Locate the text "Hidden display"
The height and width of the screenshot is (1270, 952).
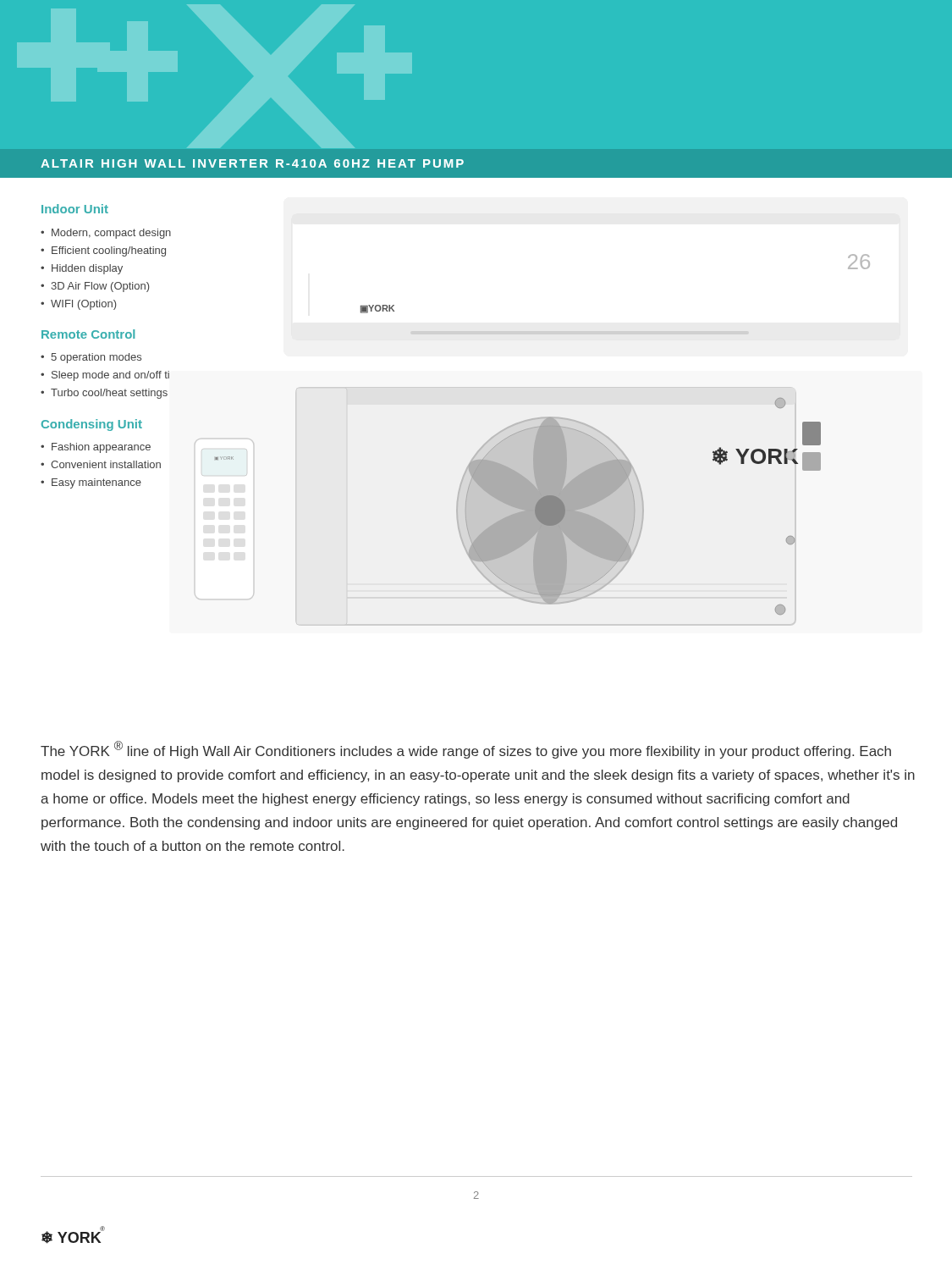tap(82, 268)
